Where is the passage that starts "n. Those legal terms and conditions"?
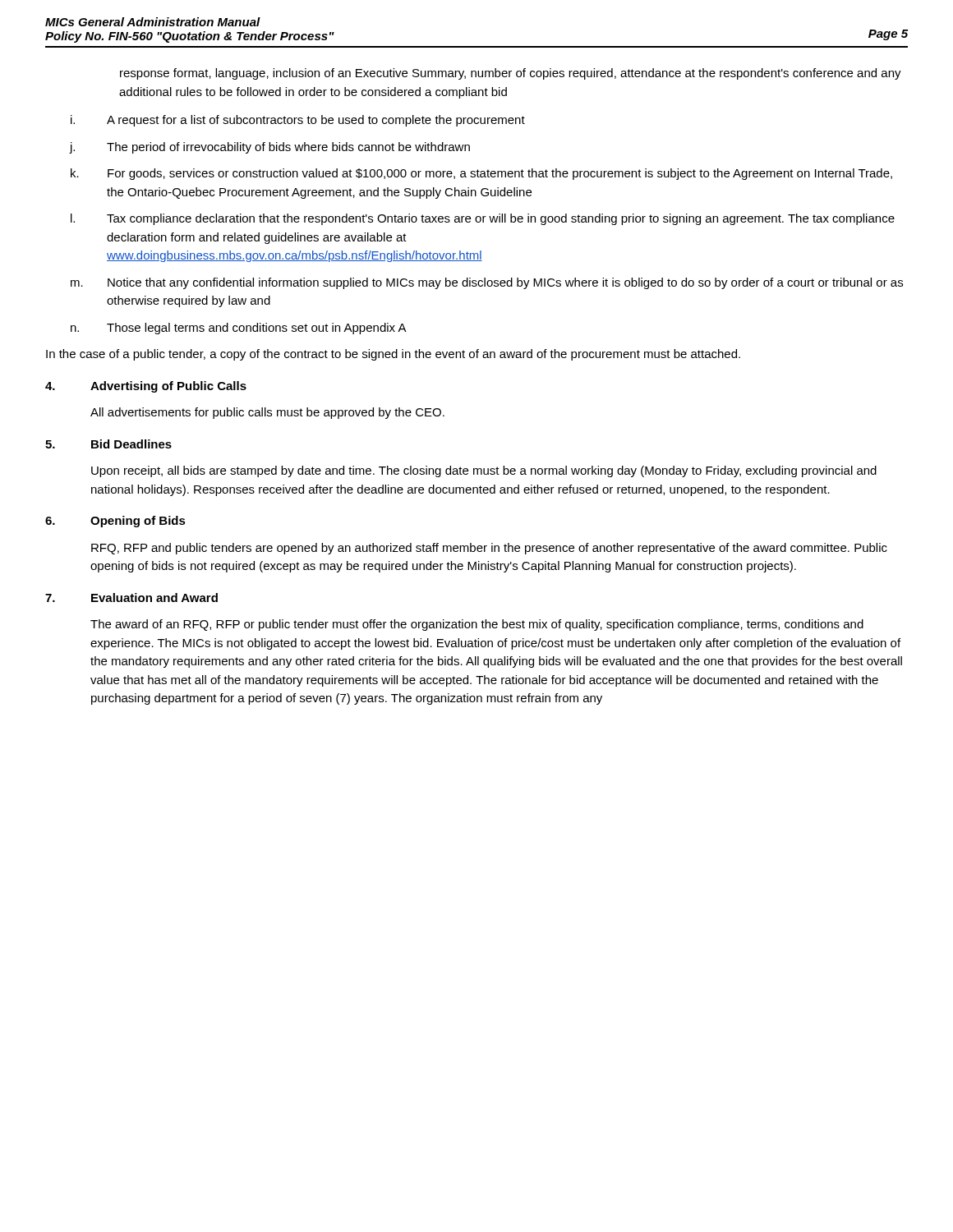 click(239, 329)
